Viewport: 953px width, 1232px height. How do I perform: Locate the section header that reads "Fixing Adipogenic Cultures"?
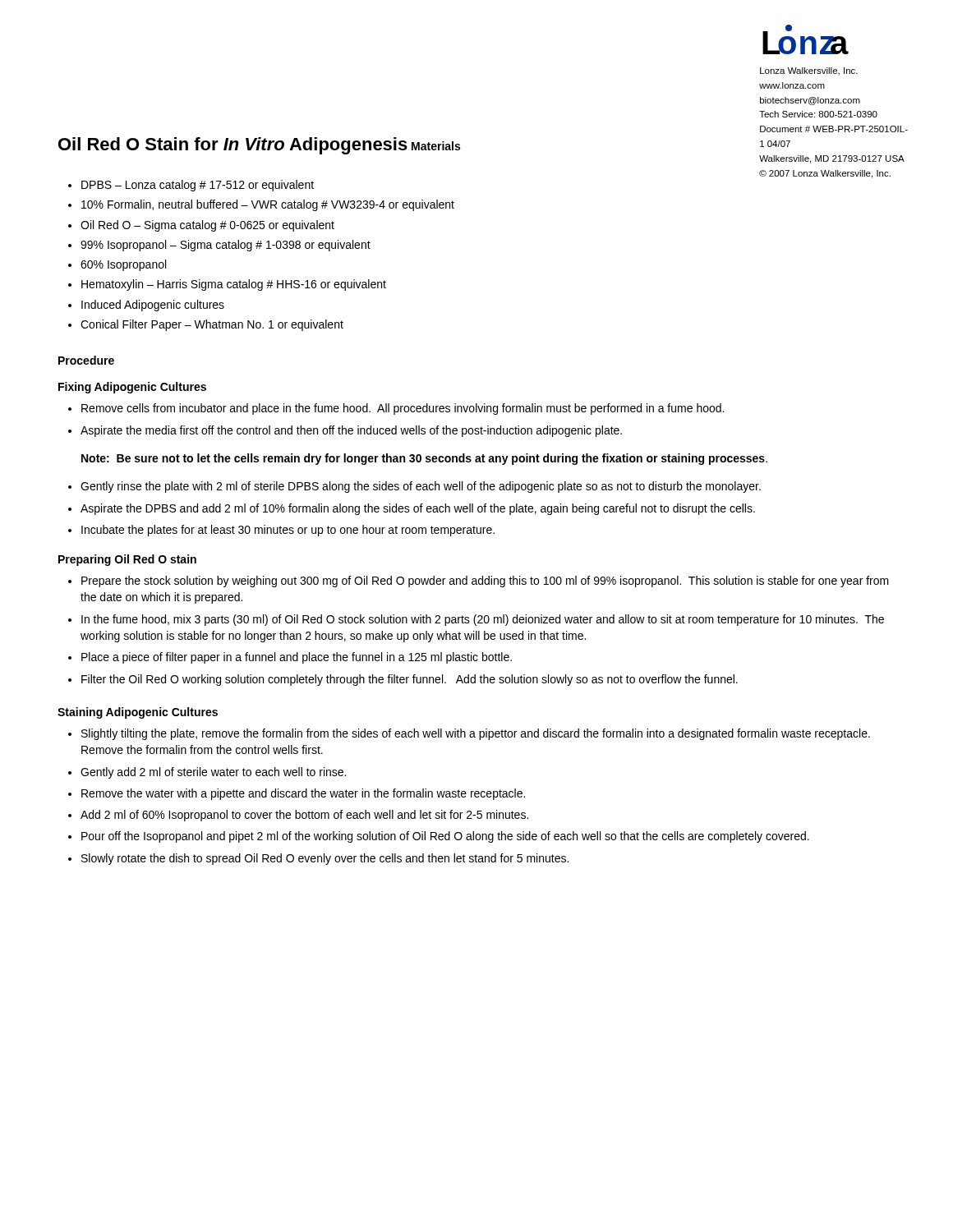(x=132, y=387)
